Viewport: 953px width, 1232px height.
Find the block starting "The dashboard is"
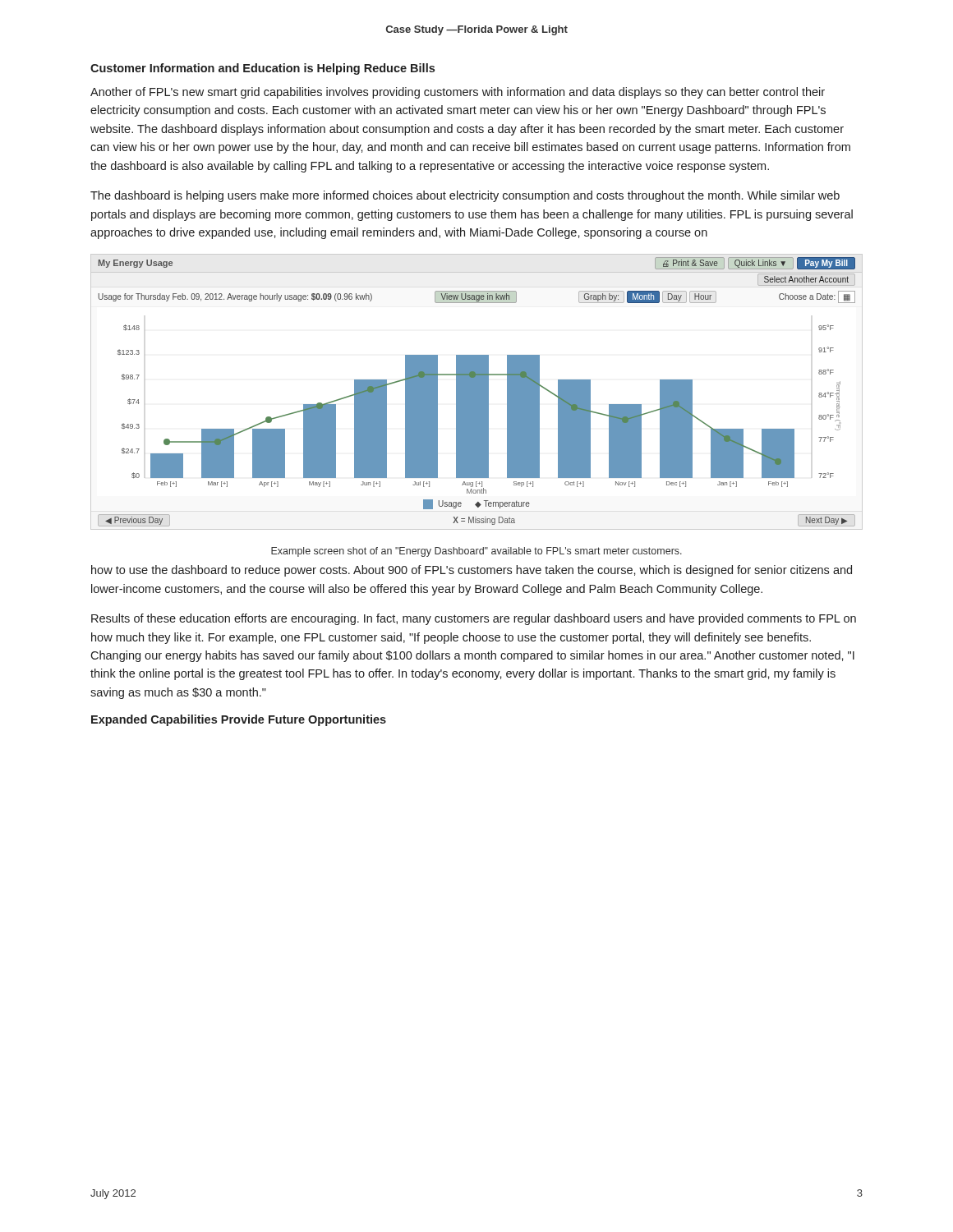476,214
